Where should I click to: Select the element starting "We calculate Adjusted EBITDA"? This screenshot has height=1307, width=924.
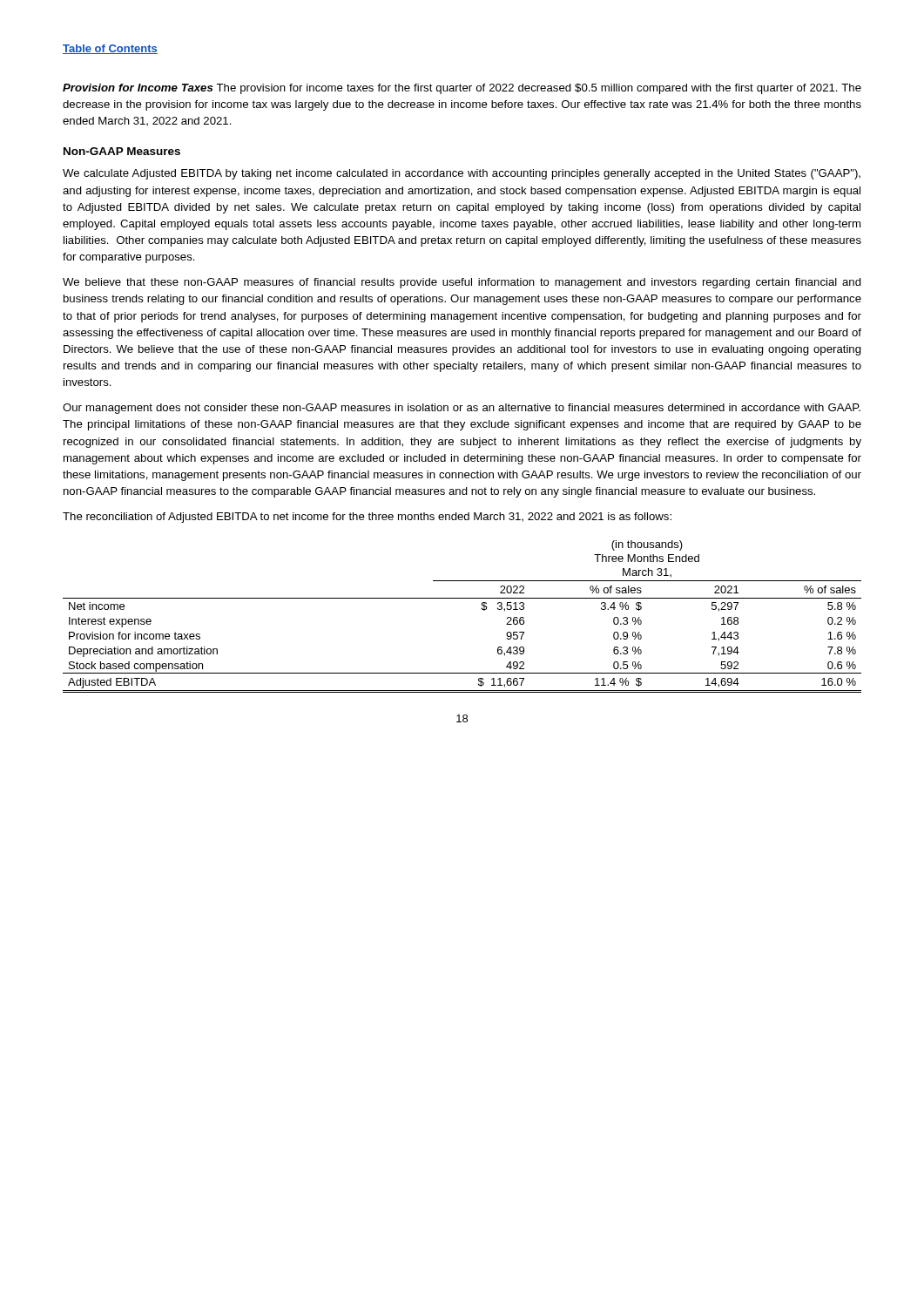click(462, 215)
